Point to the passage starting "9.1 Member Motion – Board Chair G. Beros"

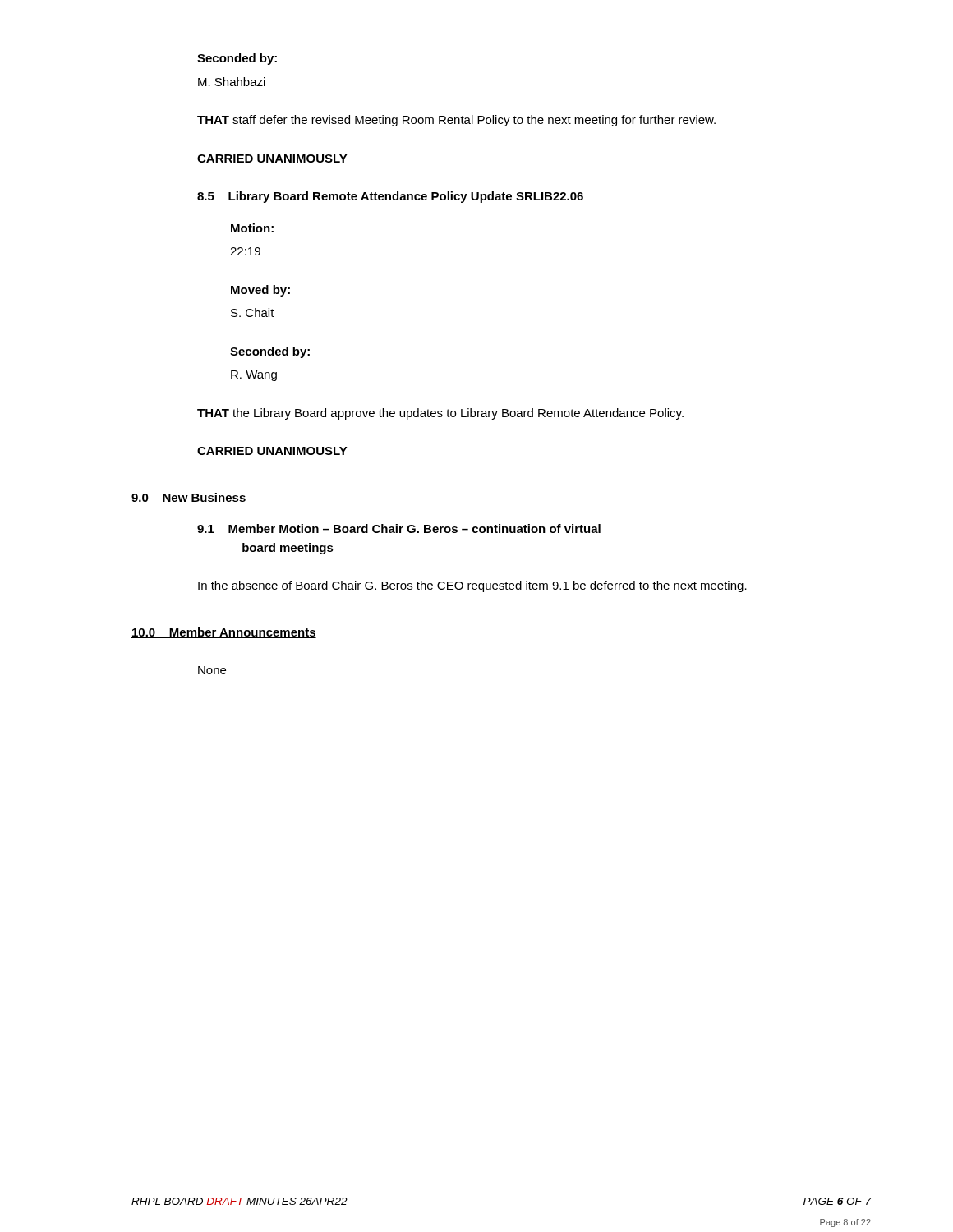534,538
